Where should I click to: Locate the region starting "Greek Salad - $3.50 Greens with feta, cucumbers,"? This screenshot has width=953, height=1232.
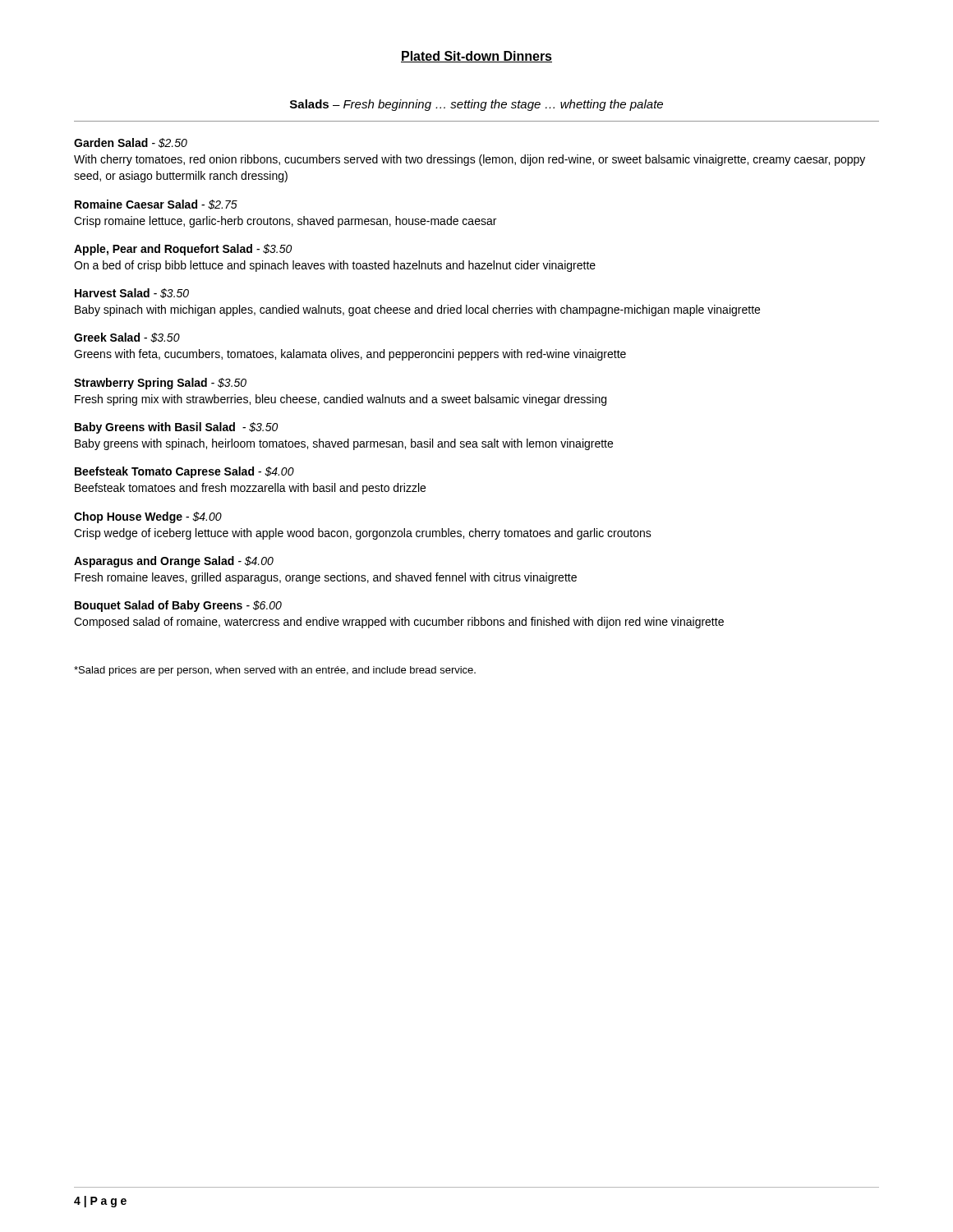point(476,347)
